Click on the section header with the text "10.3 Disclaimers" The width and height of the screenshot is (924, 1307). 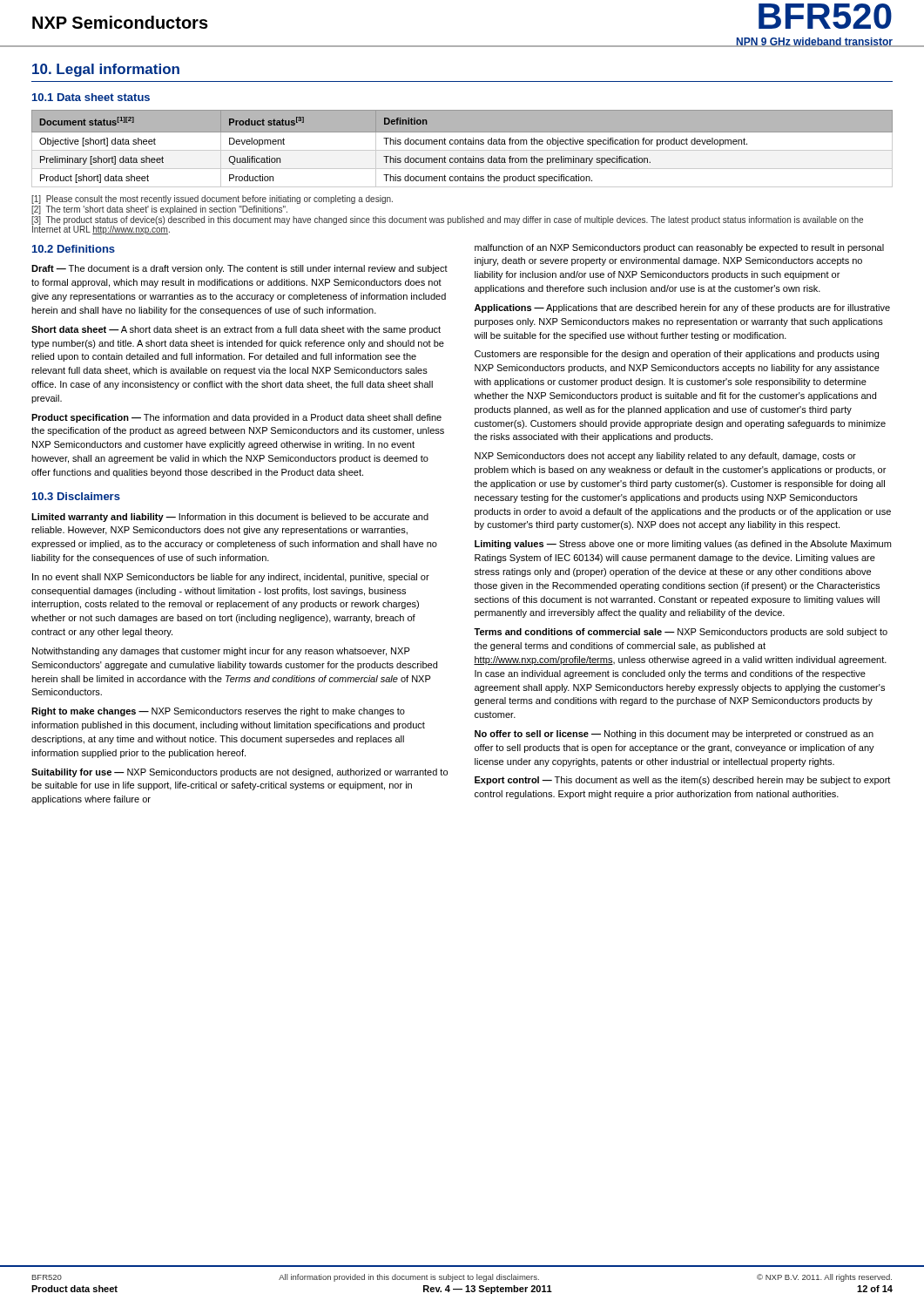[x=76, y=496]
